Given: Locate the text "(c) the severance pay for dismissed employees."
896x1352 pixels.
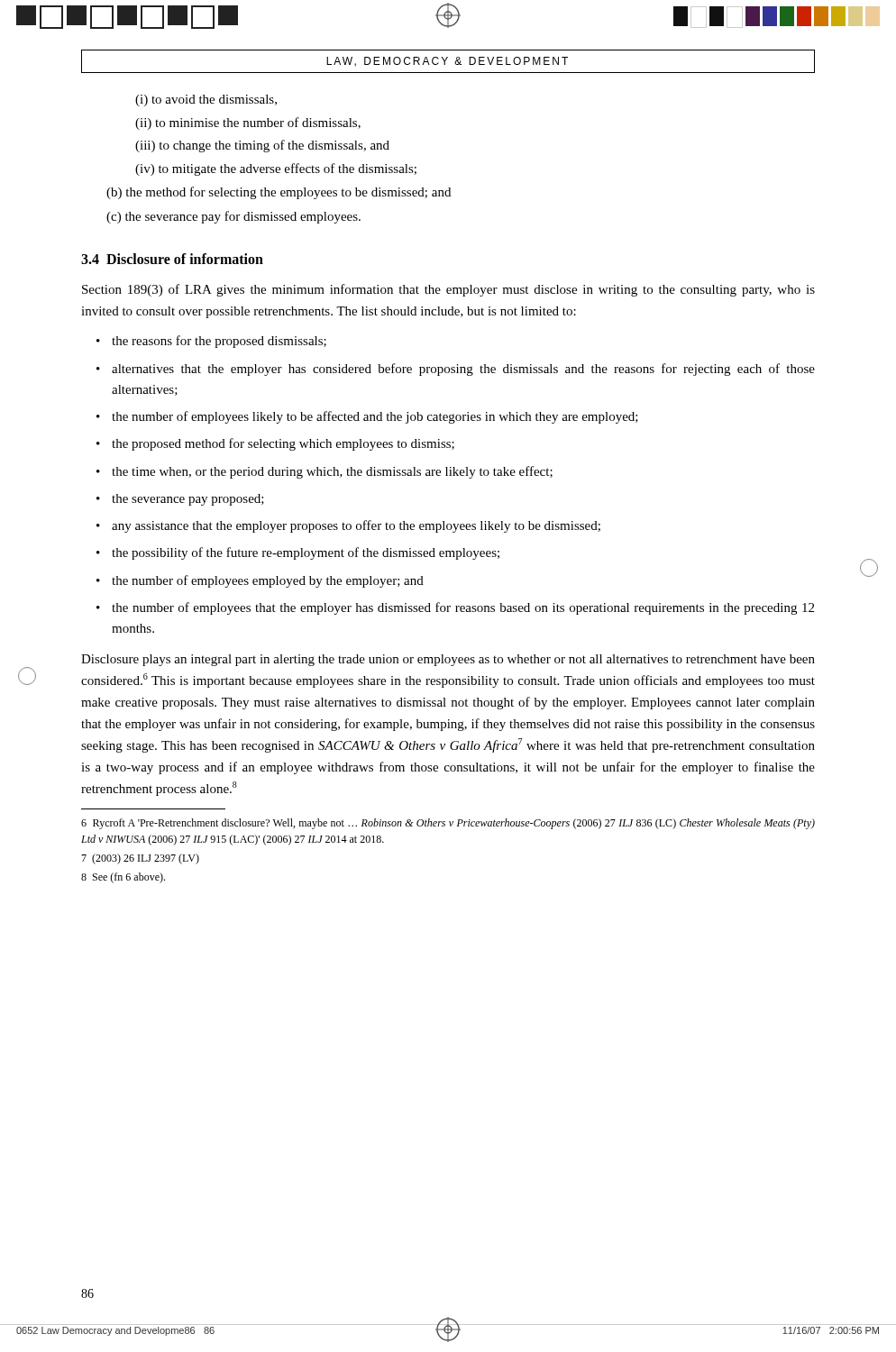Looking at the screenshot, I should [234, 216].
